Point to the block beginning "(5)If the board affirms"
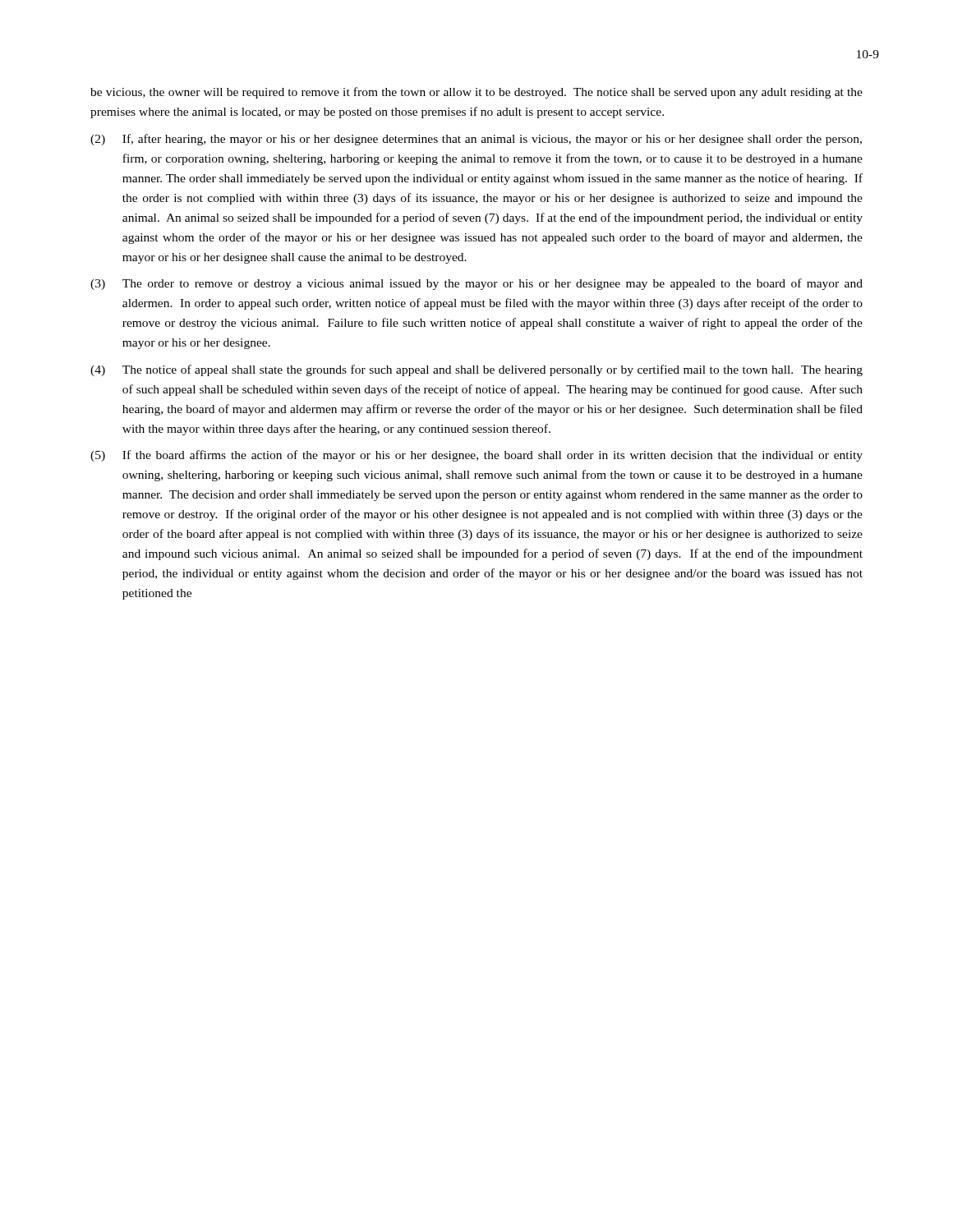 click(x=476, y=523)
